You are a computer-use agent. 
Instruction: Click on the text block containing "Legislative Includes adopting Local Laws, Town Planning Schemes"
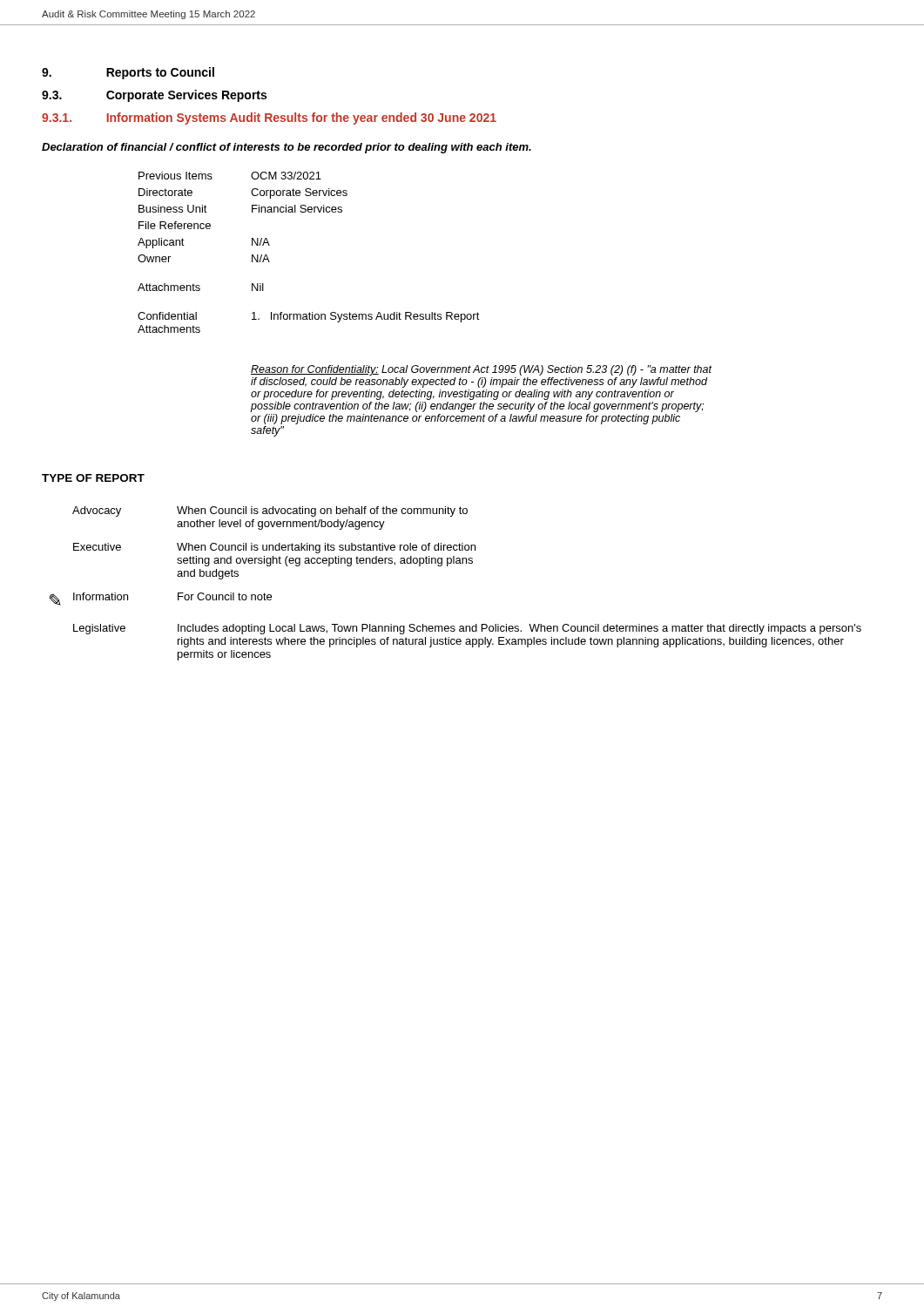[462, 641]
